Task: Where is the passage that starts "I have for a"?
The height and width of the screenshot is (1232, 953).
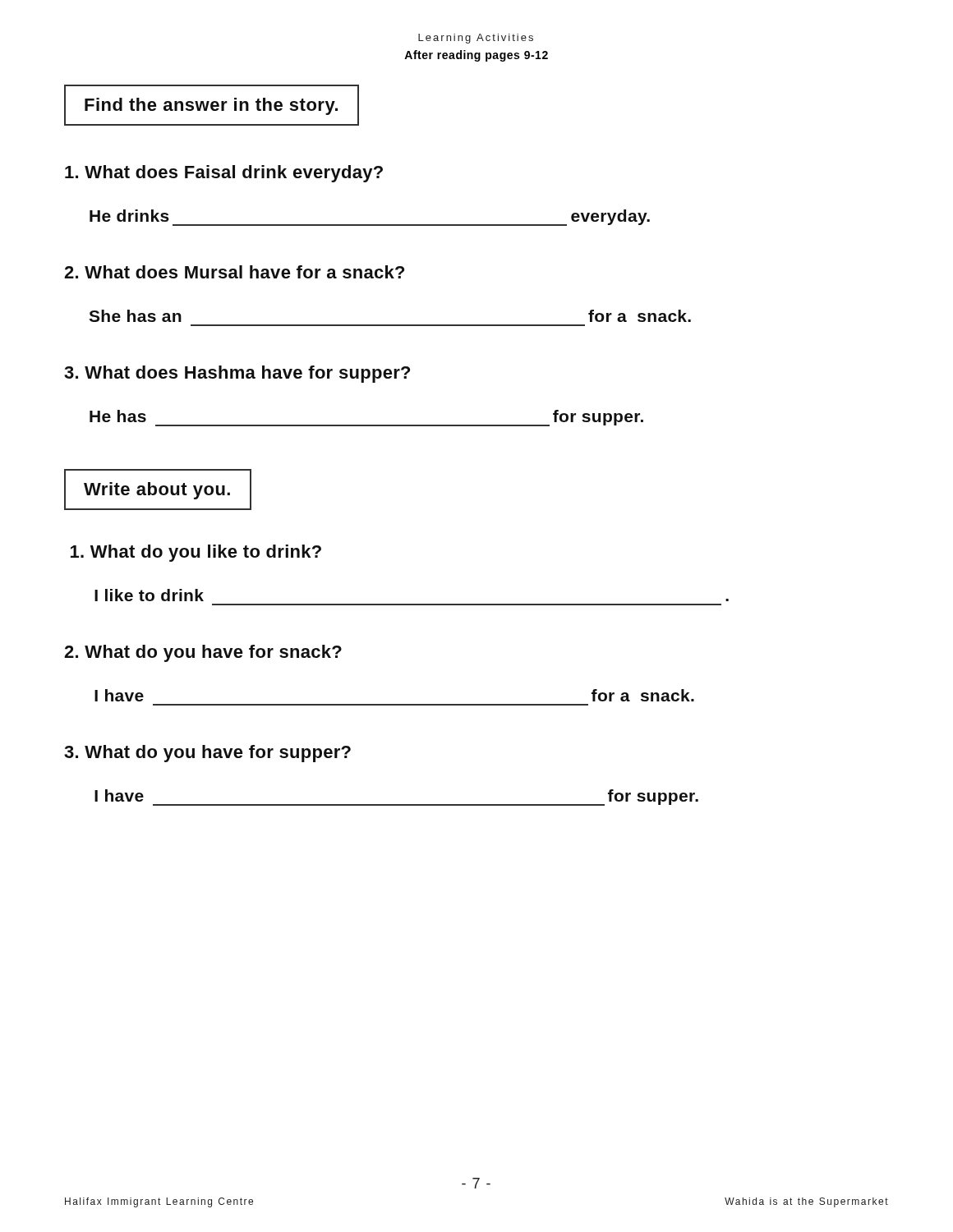Action: point(392,695)
